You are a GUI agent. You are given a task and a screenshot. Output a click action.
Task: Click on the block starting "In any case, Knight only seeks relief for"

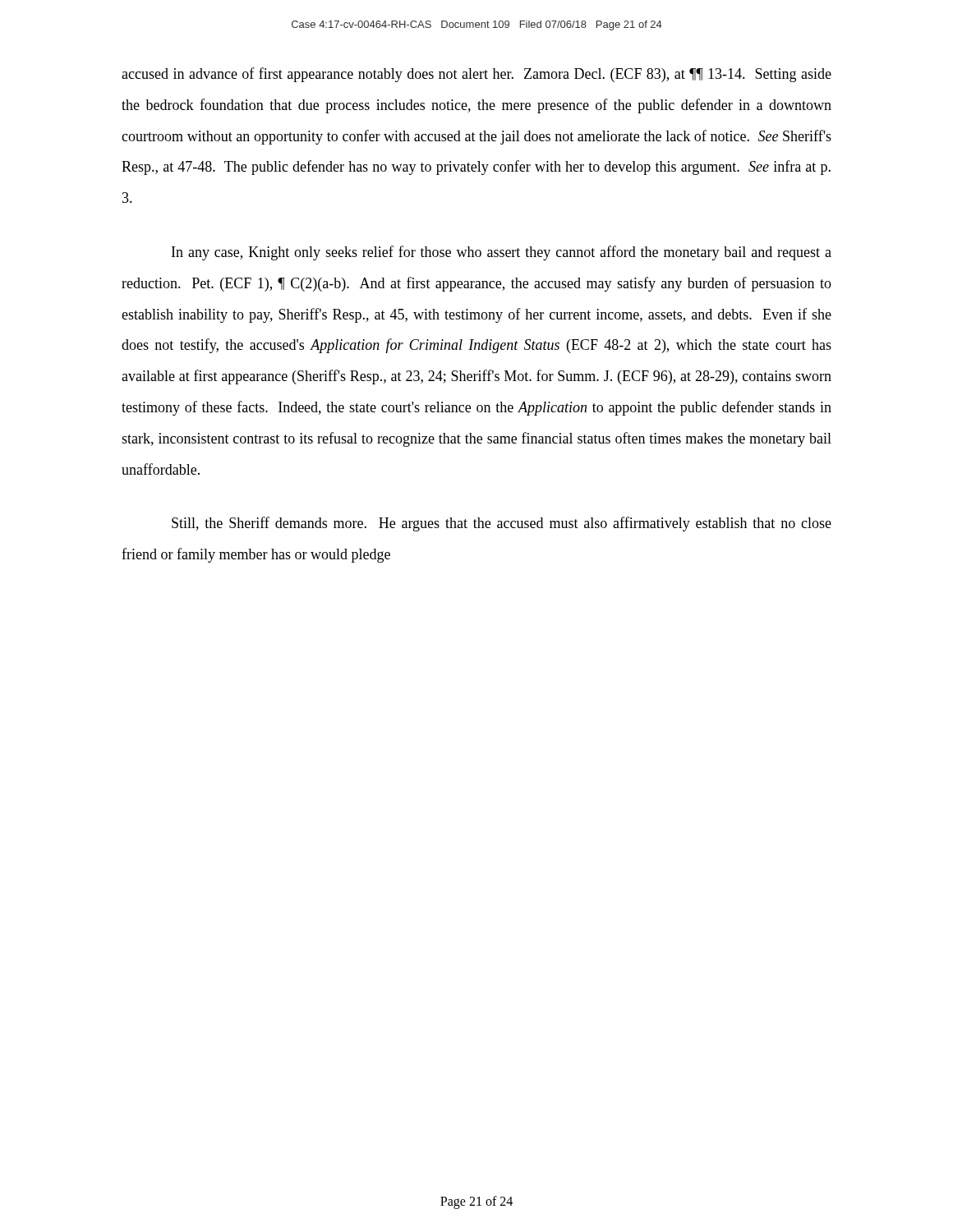point(476,361)
